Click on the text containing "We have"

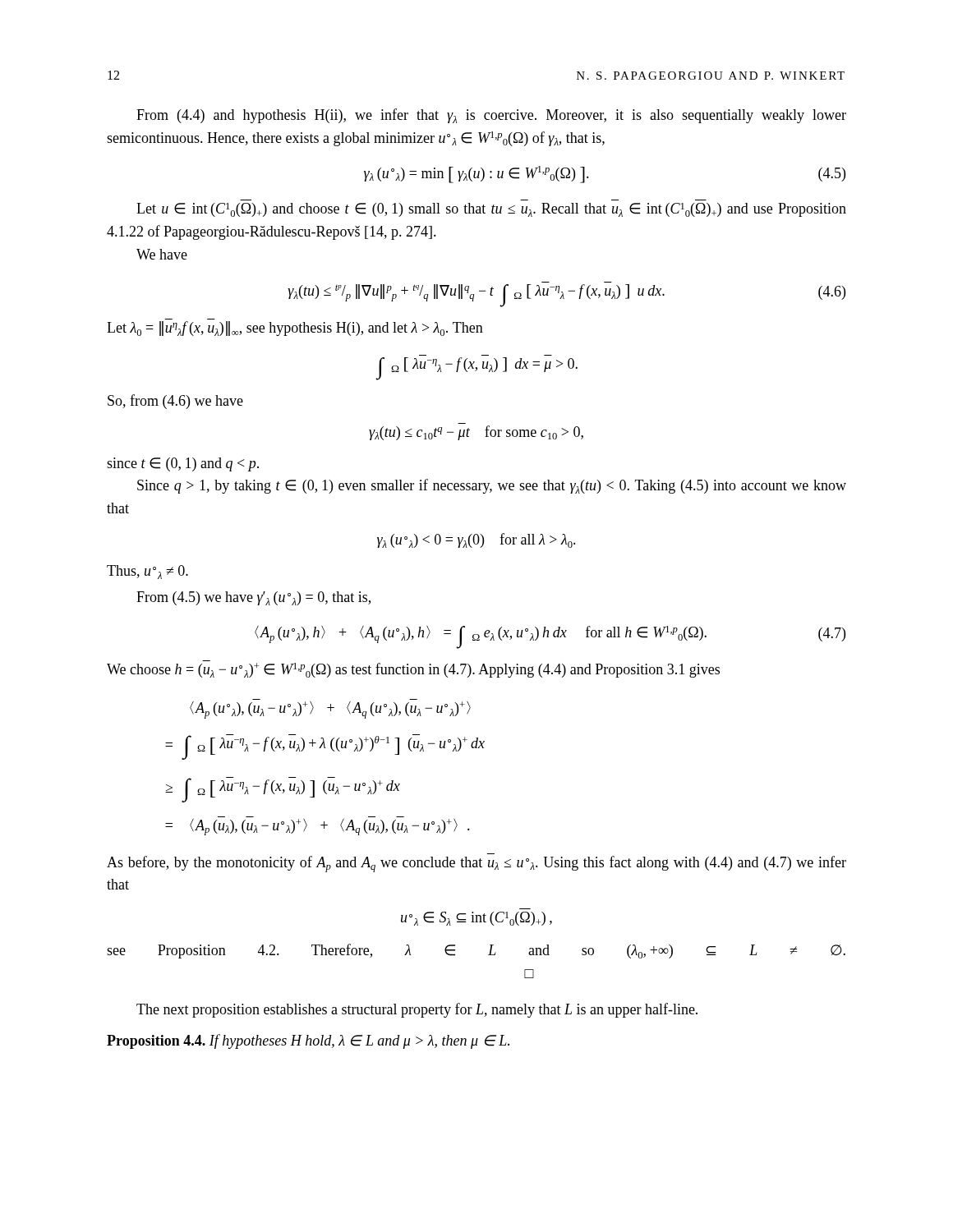[162, 255]
